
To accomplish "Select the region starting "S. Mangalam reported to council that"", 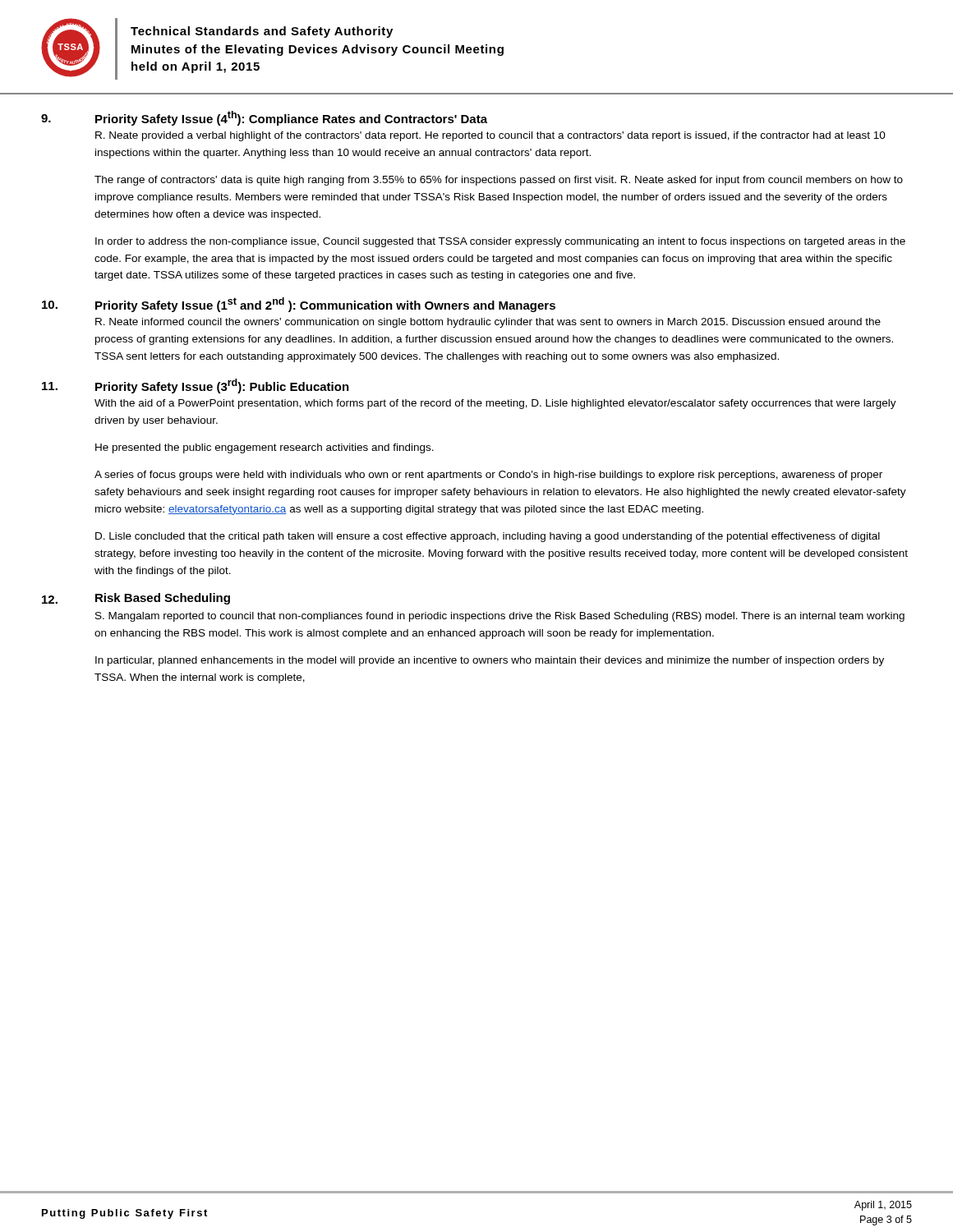I will click(503, 625).
